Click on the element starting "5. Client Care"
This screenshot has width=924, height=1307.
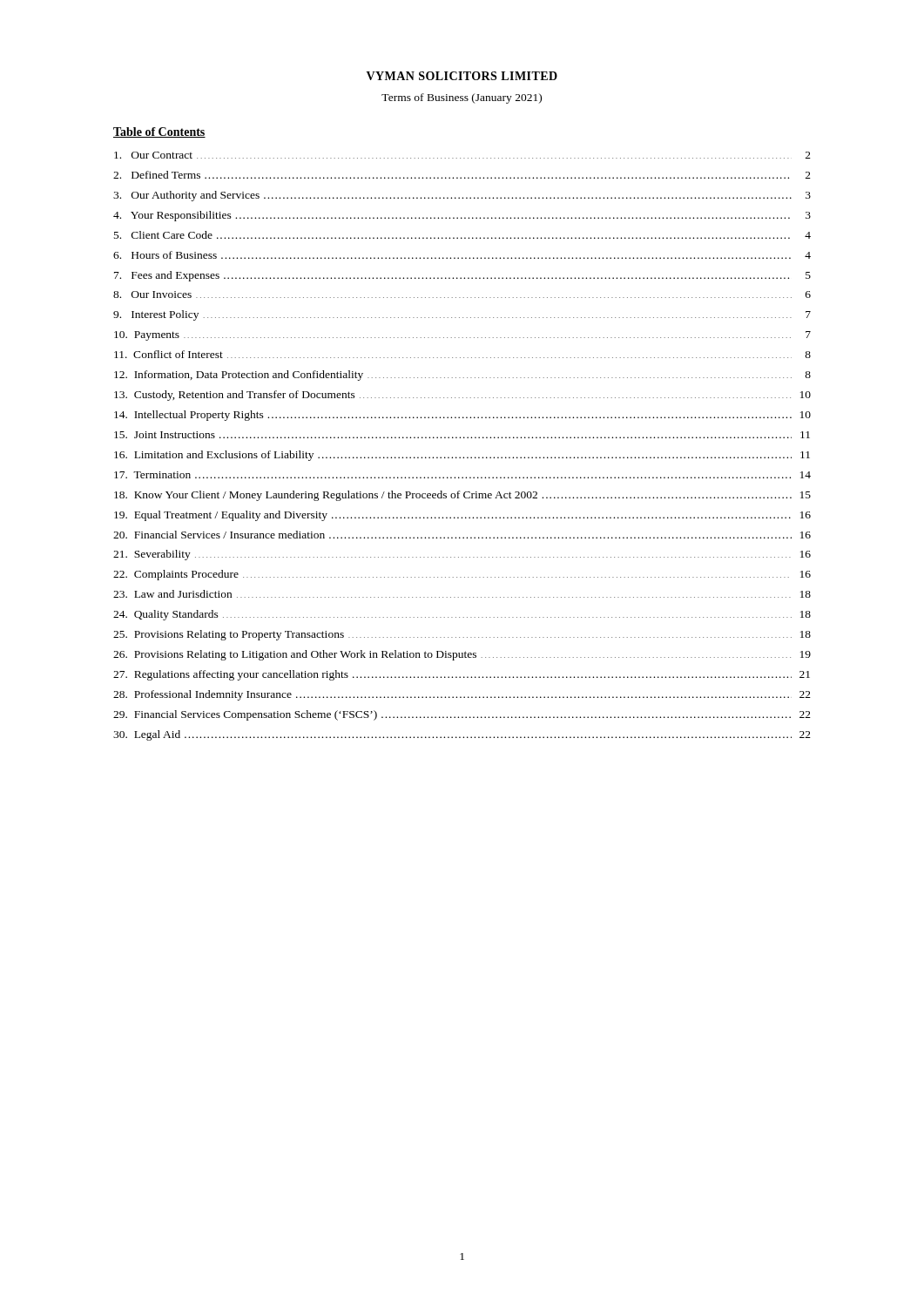tap(462, 235)
